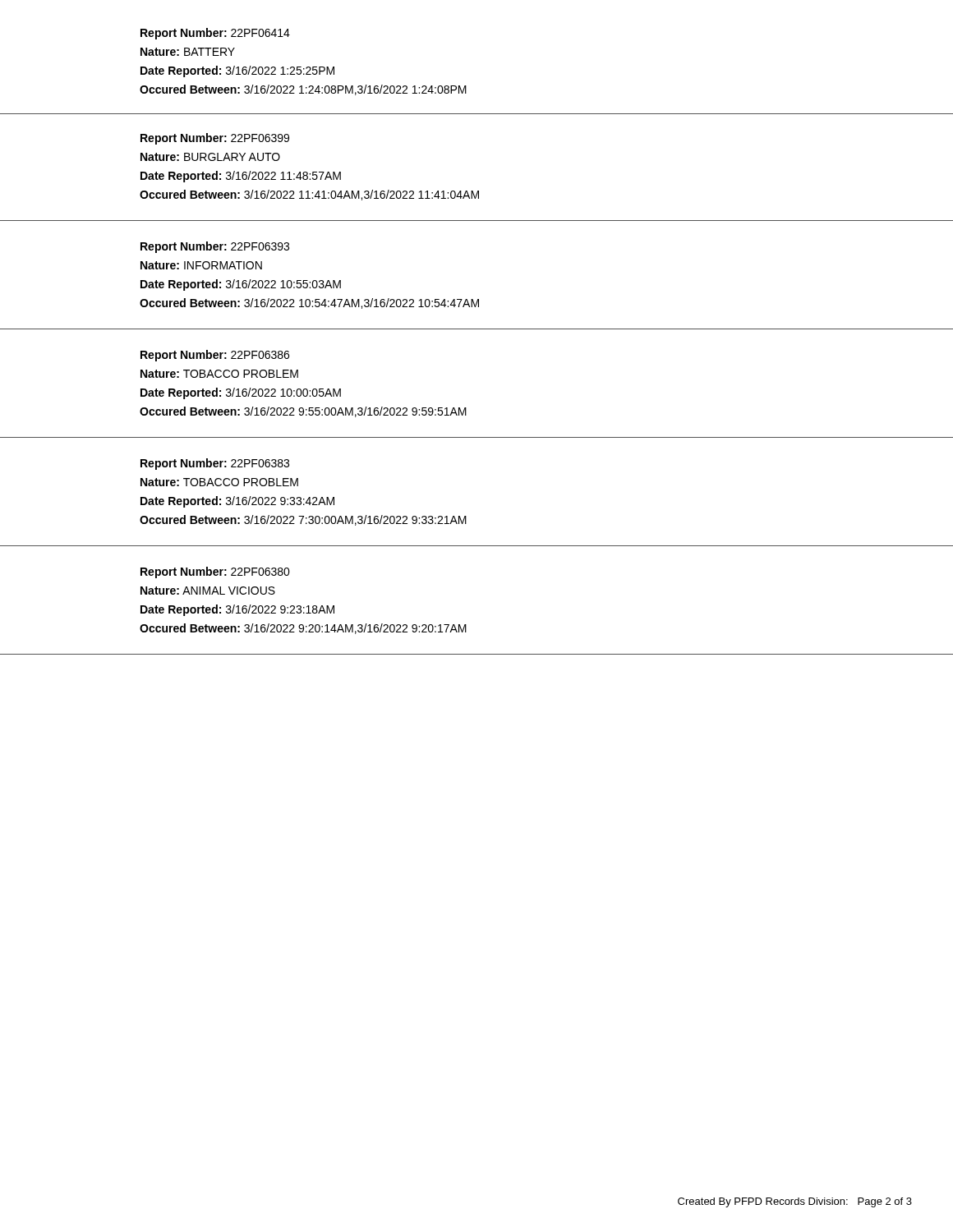The height and width of the screenshot is (1232, 953).
Task: Point to the passage starting "Report Number: 22PF06380 Nature: ANIMAL VICIOUS Date Reported:"
Action: pos(215,572)
